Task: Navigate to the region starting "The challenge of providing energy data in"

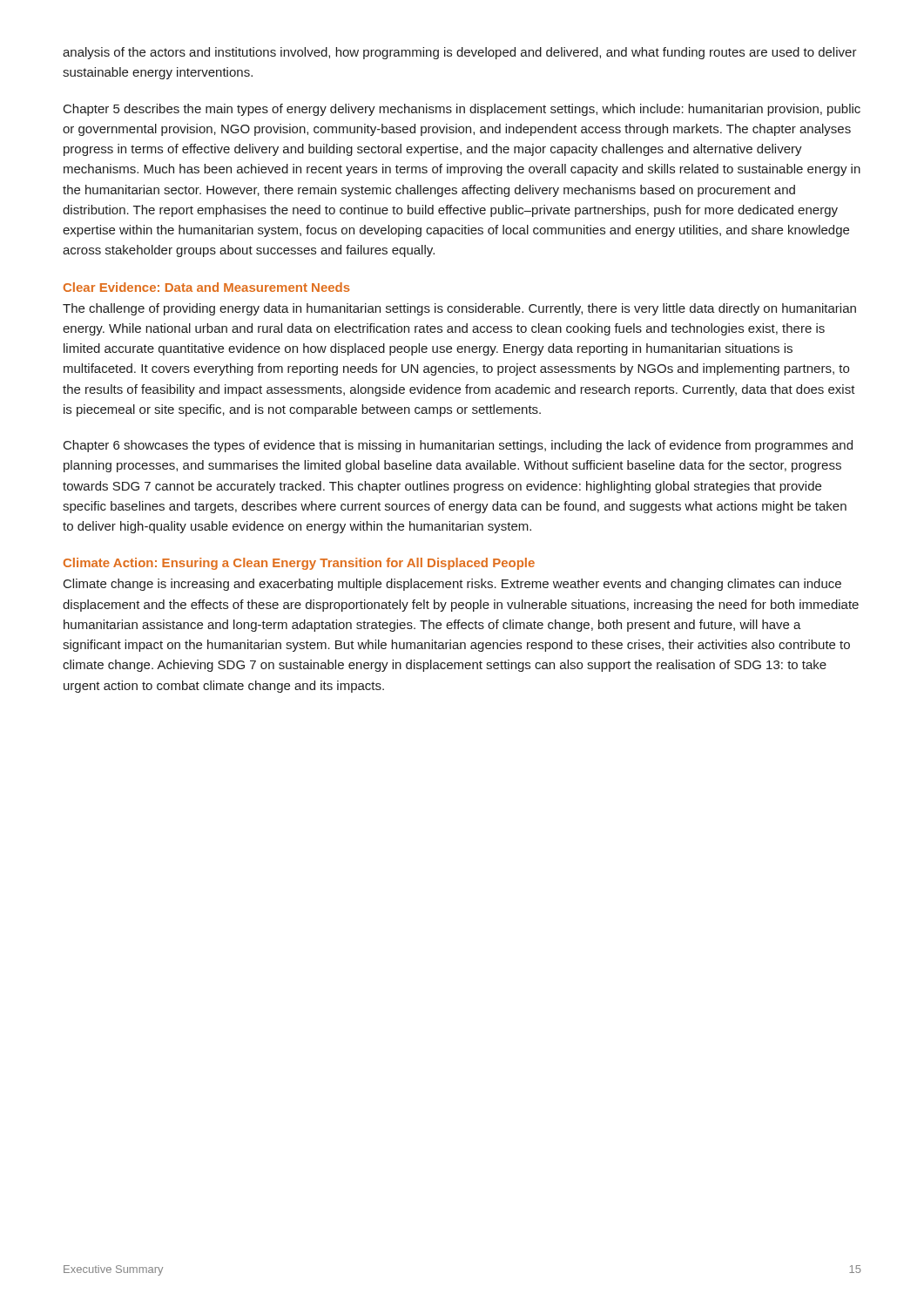Action: [460, 358]
